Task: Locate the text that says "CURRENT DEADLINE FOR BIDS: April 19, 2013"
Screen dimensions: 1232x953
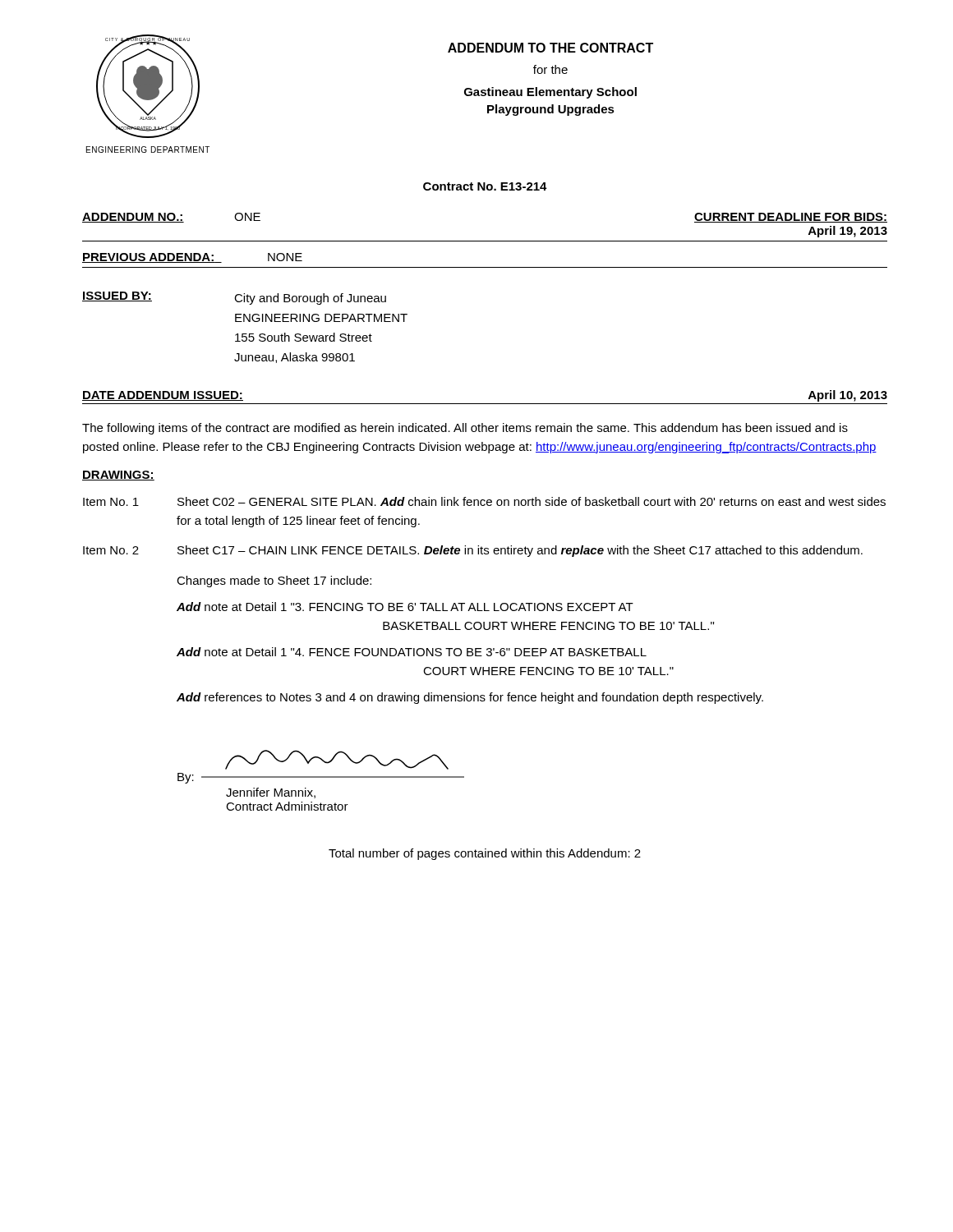Action: pyautogui.click(x=791, y=223)
